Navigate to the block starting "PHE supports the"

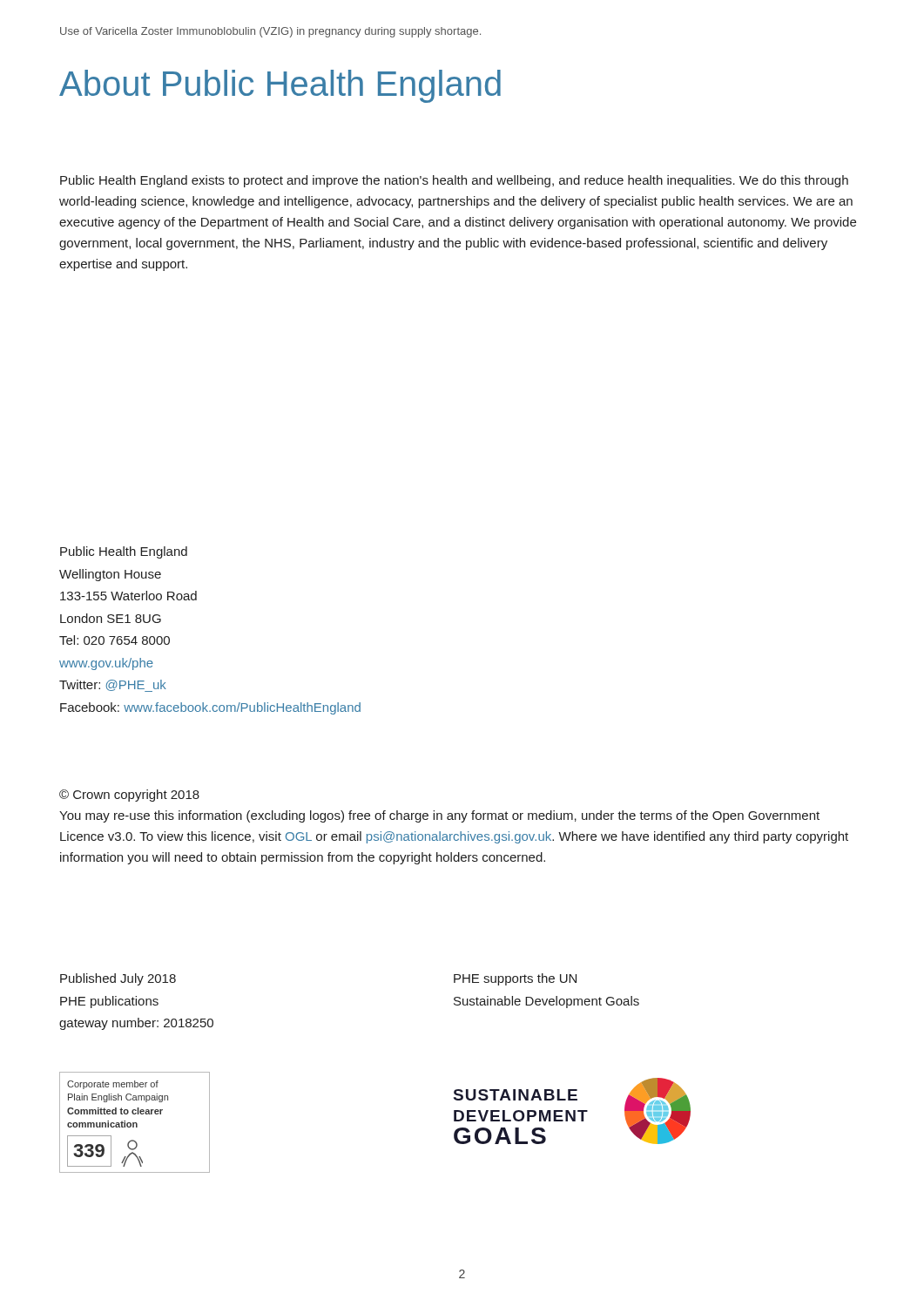click(x=546, y=989)
